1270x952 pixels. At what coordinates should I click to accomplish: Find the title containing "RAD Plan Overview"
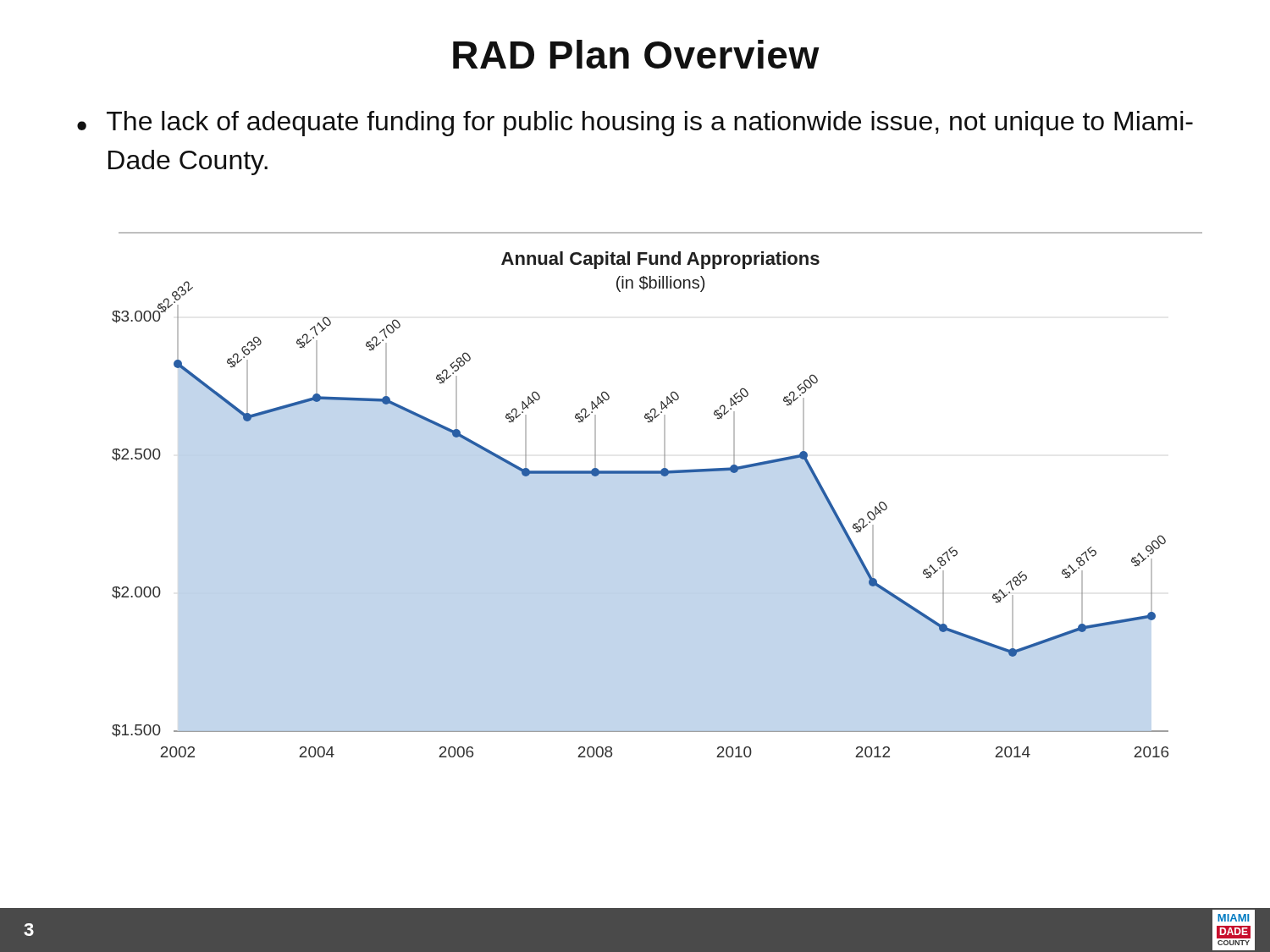[635, 55]
